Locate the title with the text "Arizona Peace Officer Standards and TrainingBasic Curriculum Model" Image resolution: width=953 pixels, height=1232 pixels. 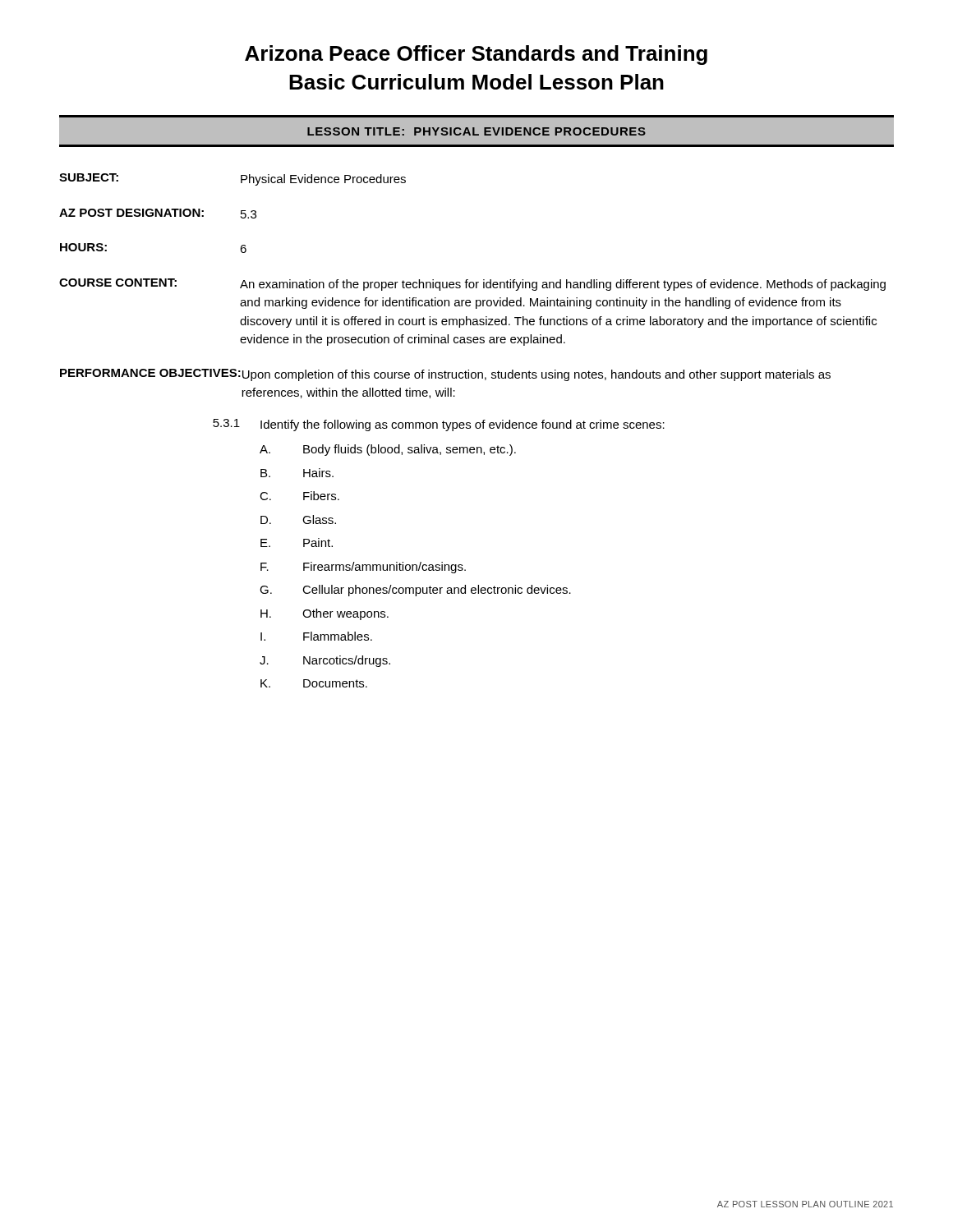click(x=476, y=68)
